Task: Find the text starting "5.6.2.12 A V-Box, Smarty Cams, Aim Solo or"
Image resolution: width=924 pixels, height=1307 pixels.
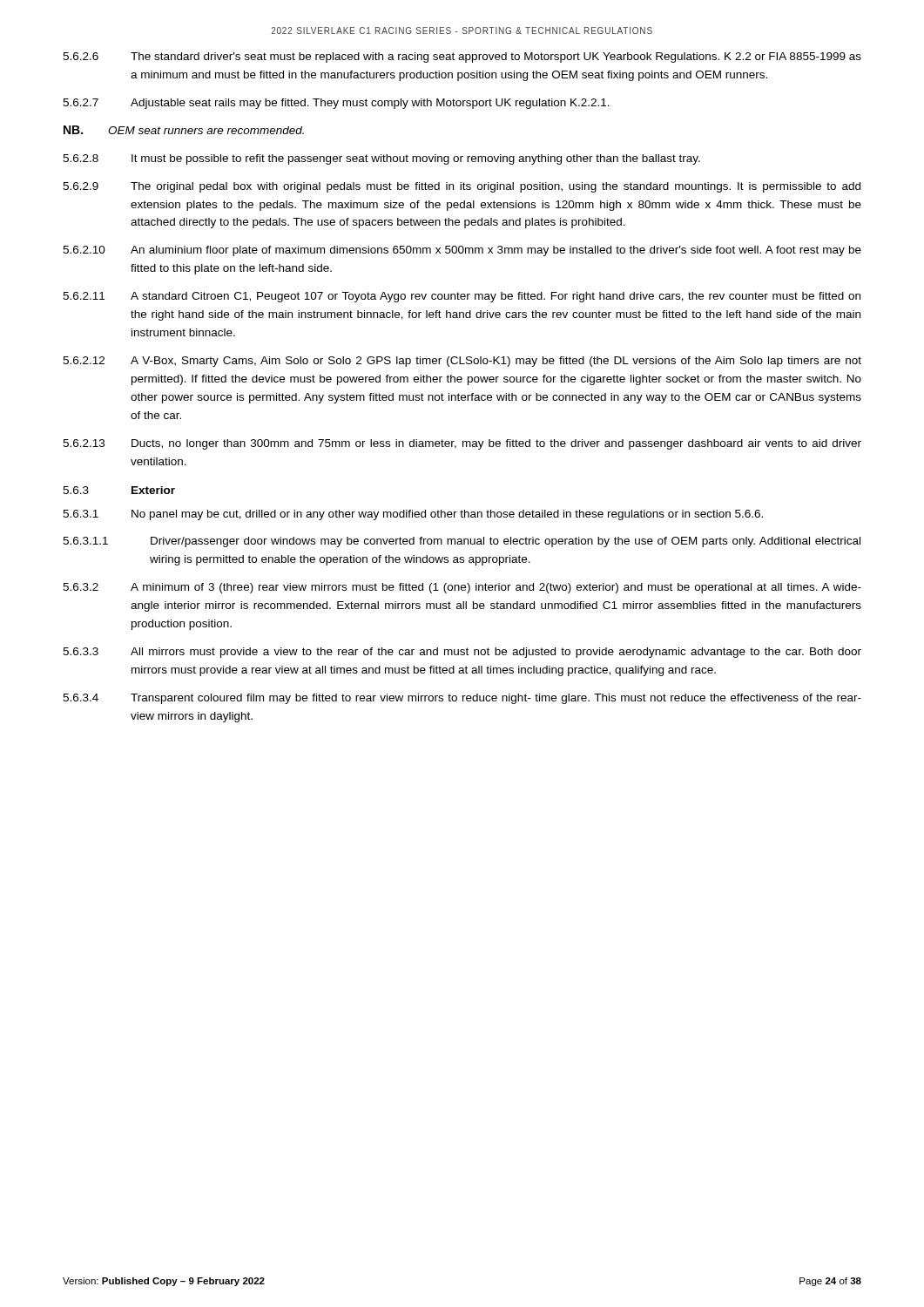Action: click(x=462, y=388)
